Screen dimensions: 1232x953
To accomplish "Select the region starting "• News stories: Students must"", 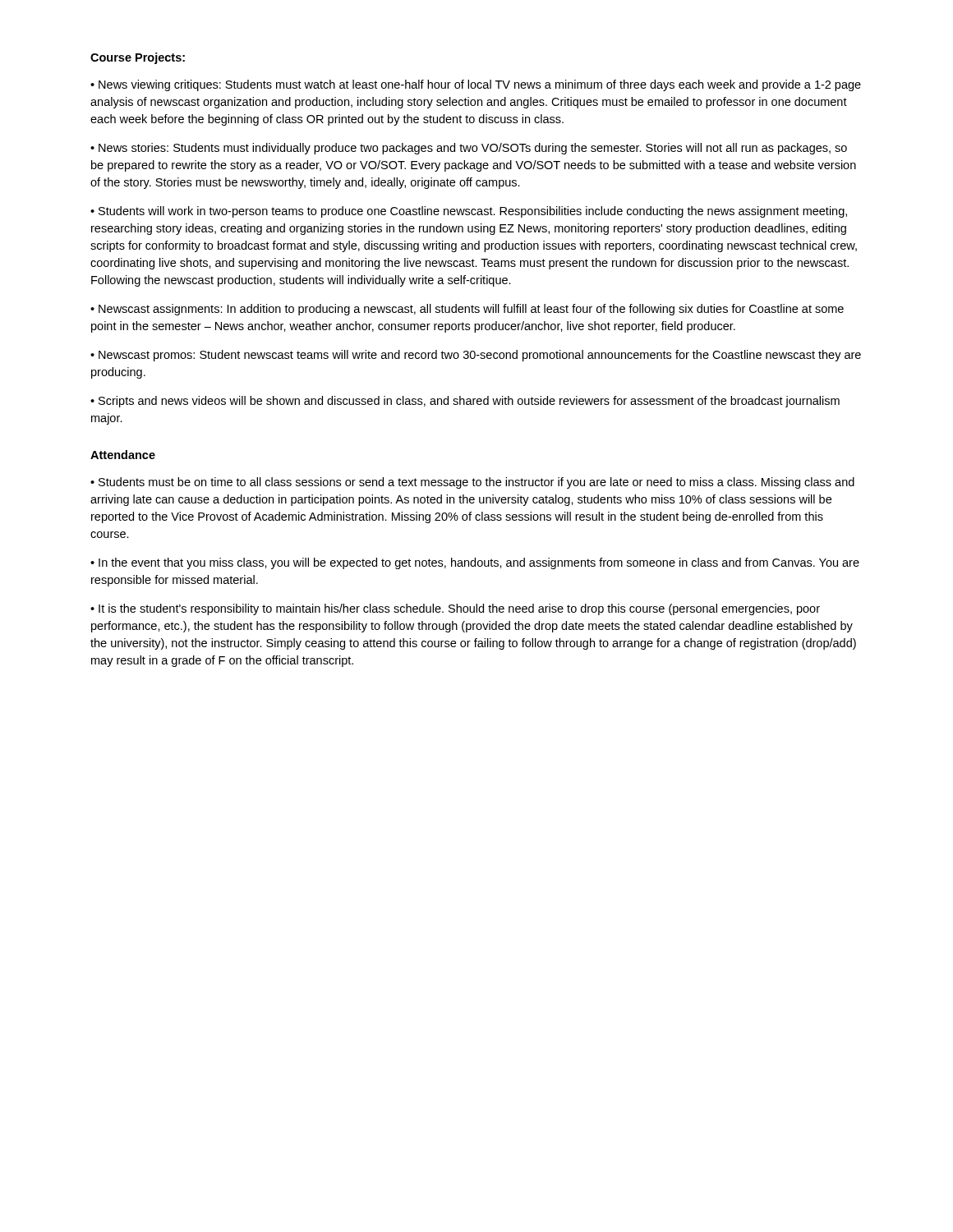I will (x=473, y=165).
